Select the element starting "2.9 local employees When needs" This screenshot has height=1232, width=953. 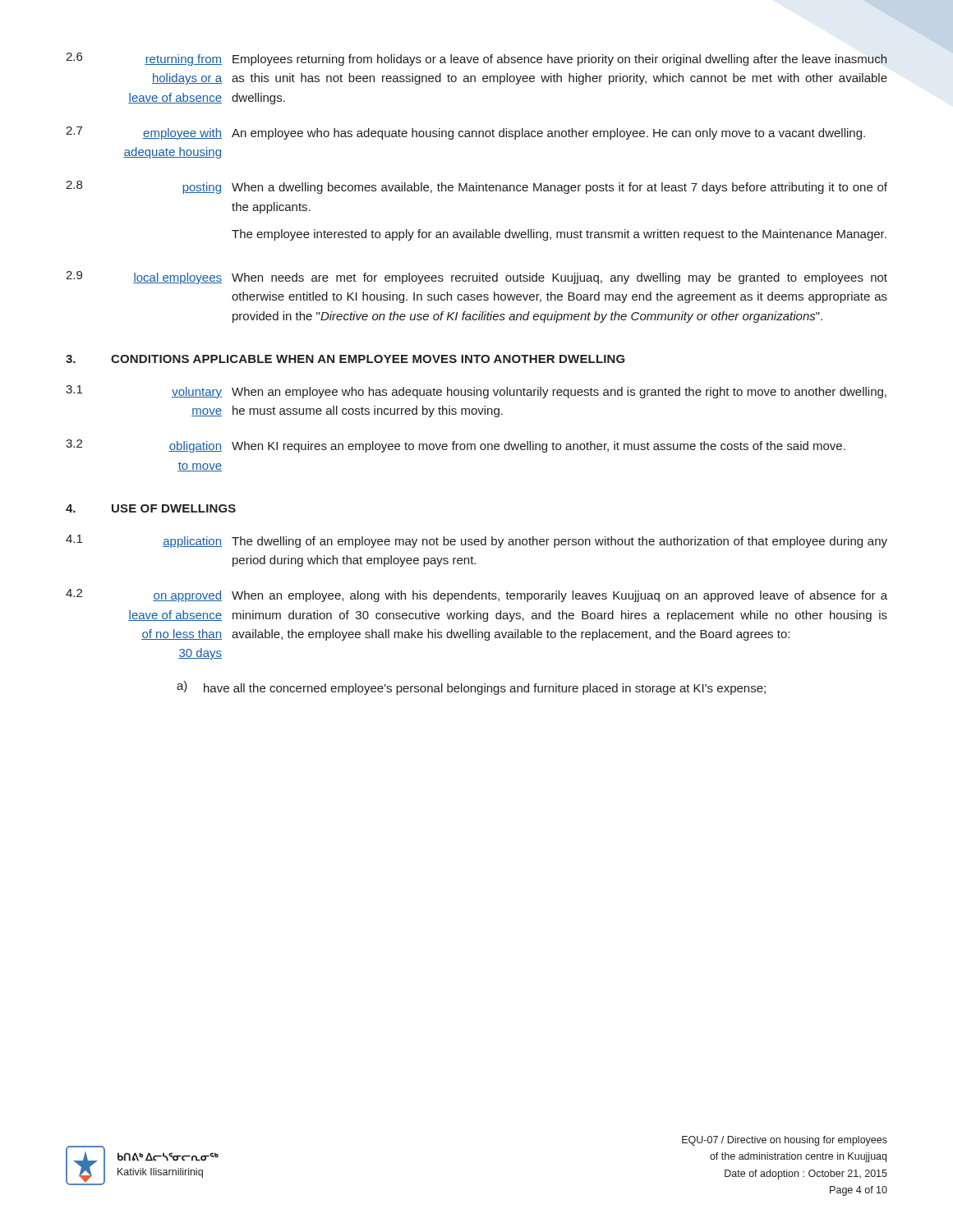point(476,296)
